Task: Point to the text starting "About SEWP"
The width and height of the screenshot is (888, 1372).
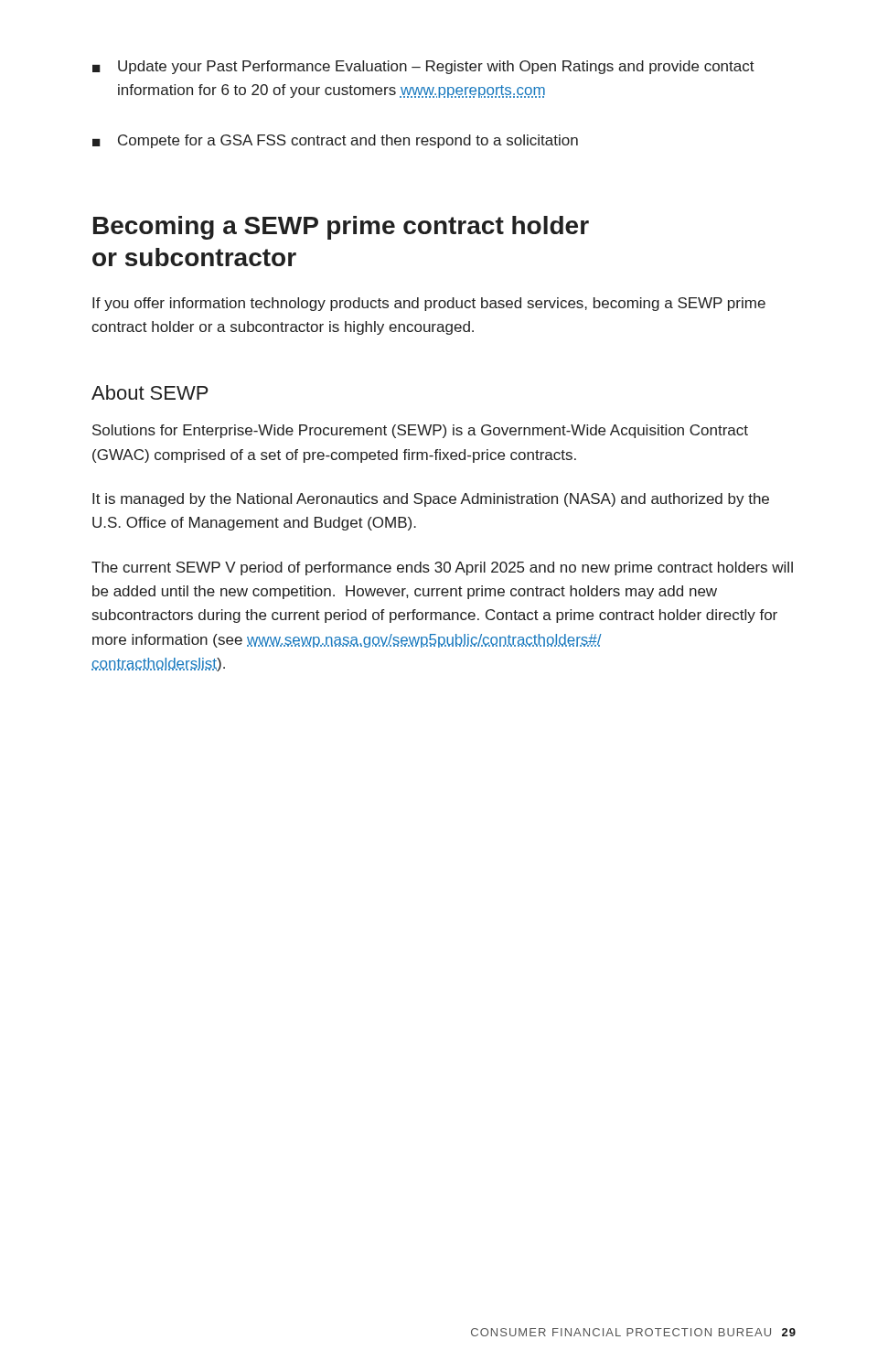Action: (150, 393)
